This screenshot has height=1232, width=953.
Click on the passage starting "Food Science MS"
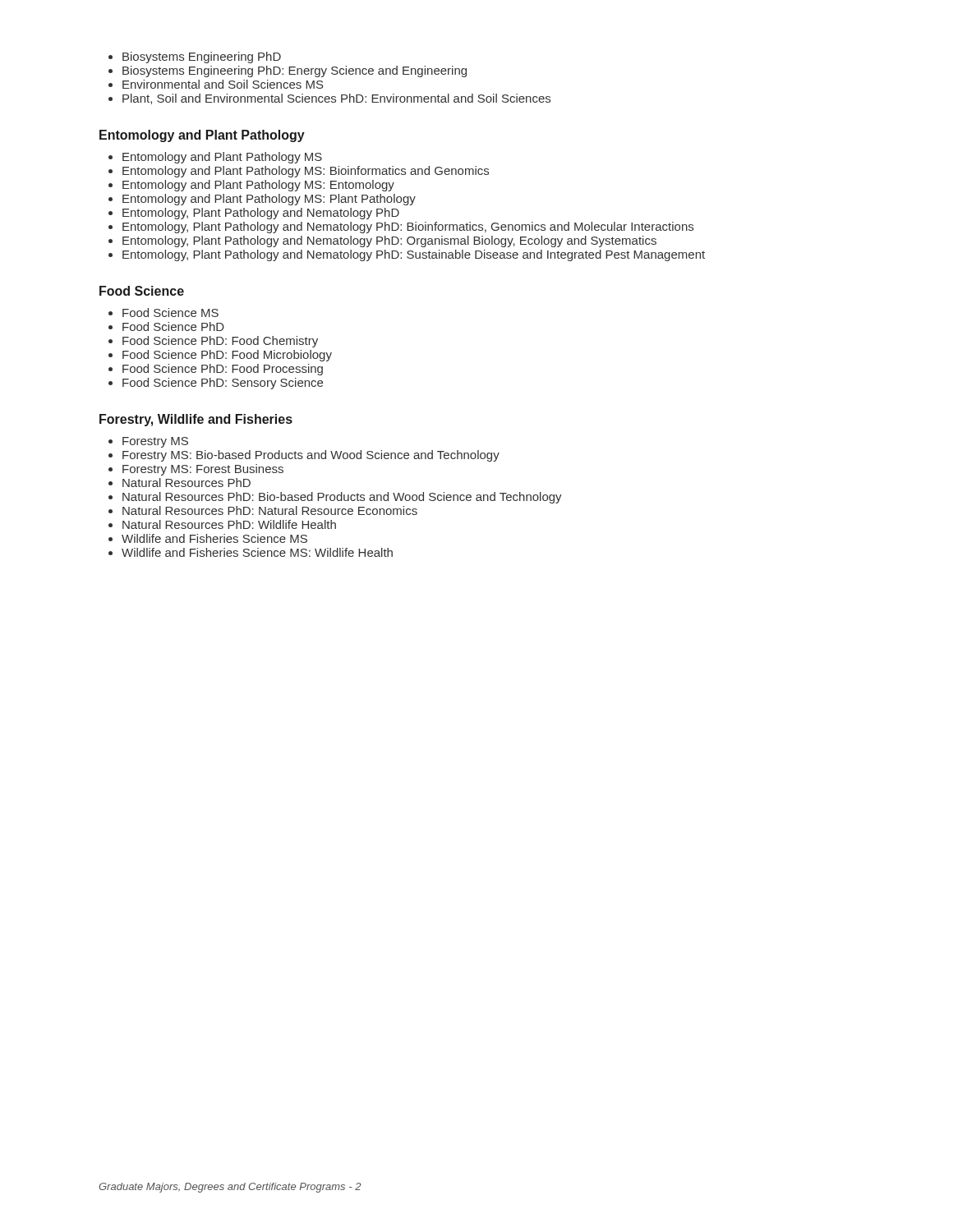coord(170,312)
